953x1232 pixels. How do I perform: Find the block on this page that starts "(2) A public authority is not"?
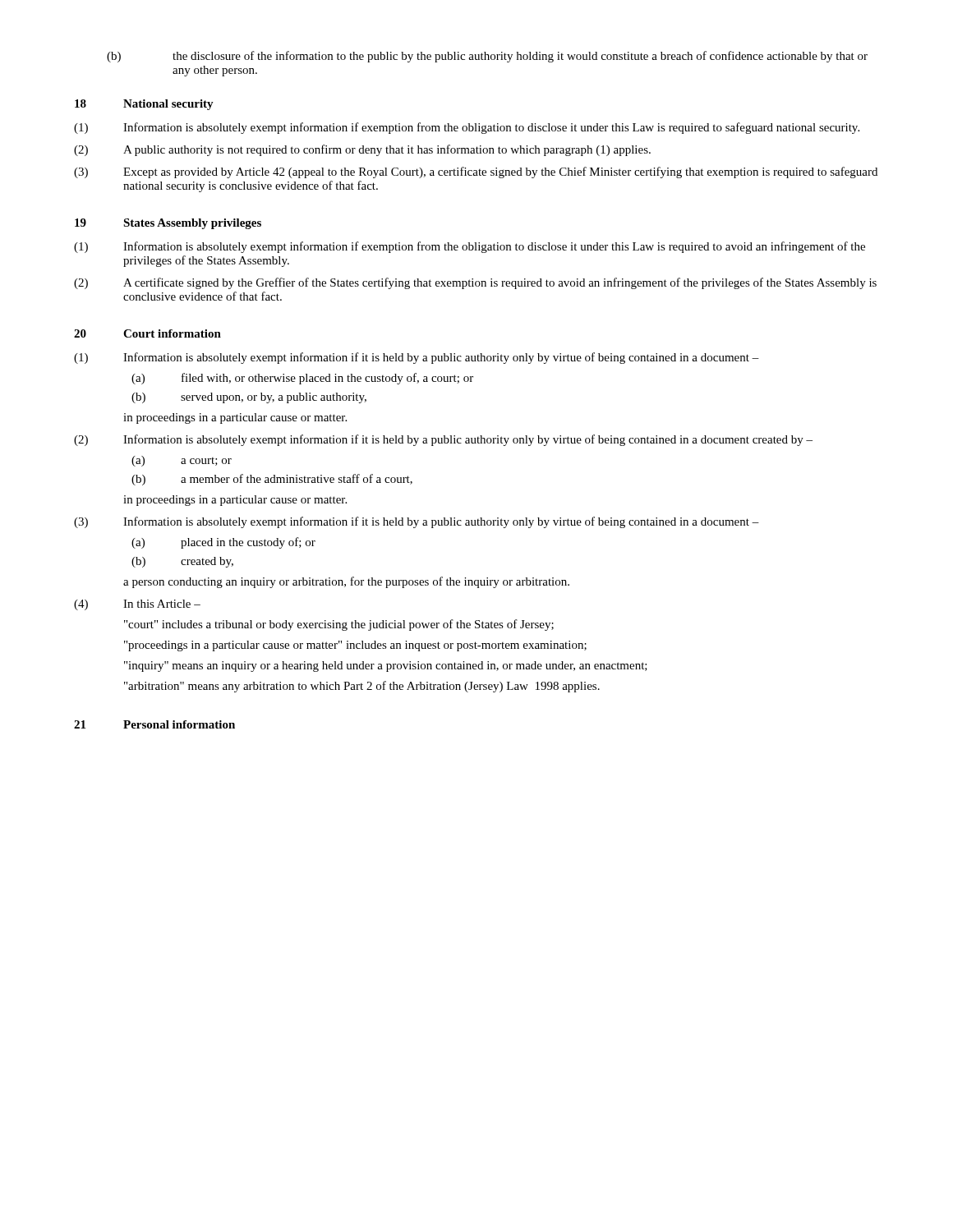476,150
